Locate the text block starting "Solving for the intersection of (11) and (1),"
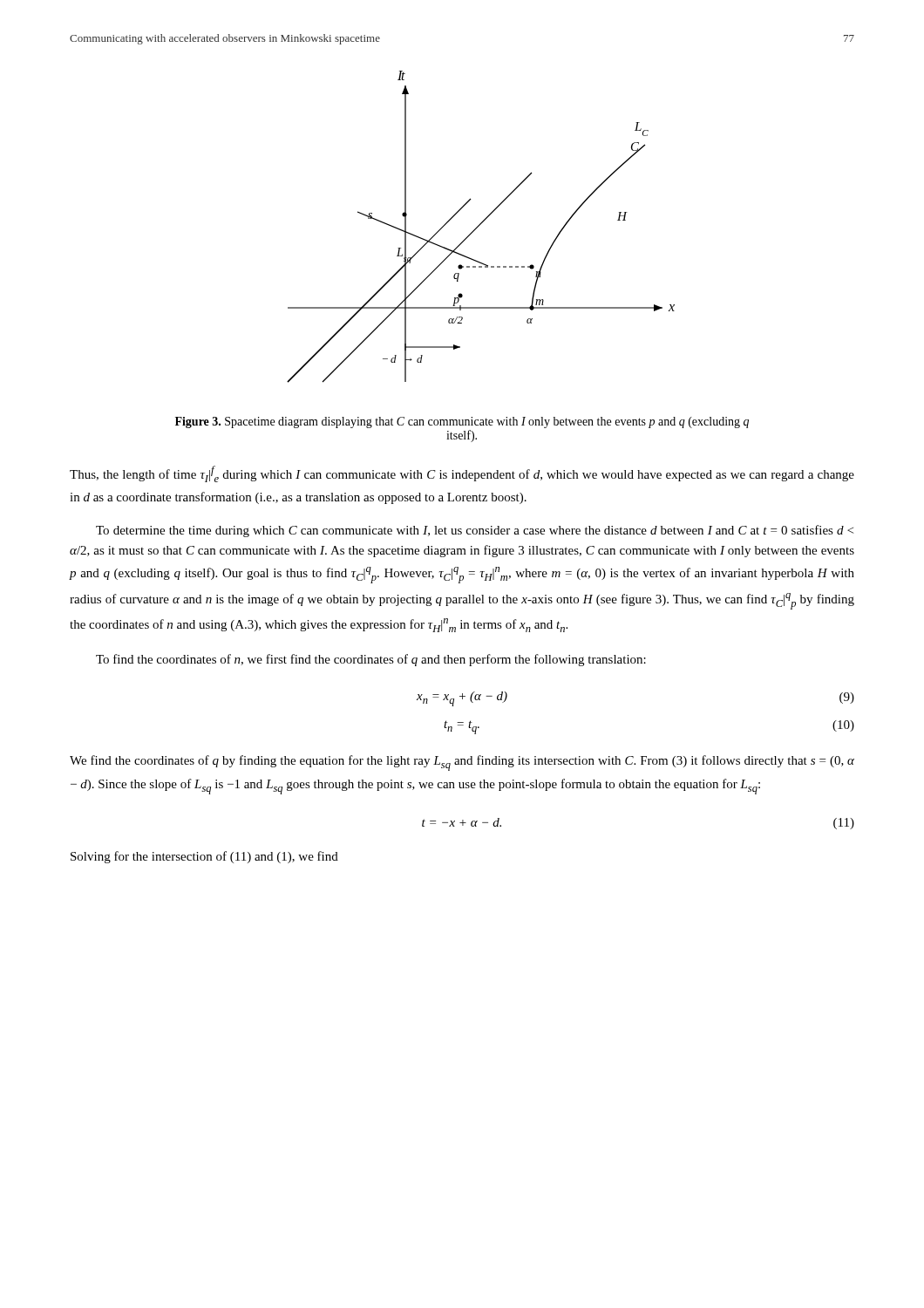This screenshot has height=1308, width=924. [x=204, y=857]
